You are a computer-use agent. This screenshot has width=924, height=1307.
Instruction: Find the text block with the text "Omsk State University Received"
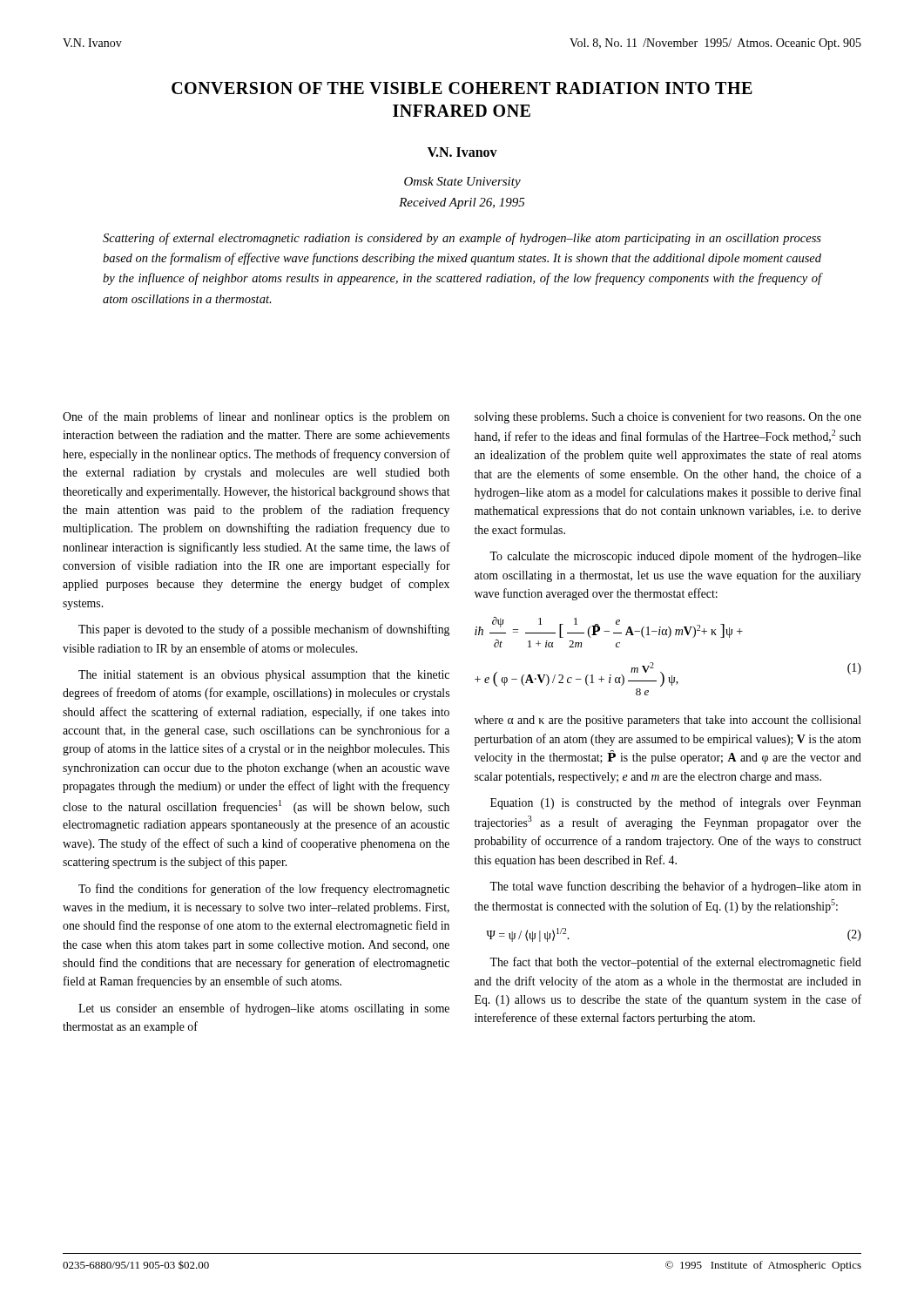(462, 192)
